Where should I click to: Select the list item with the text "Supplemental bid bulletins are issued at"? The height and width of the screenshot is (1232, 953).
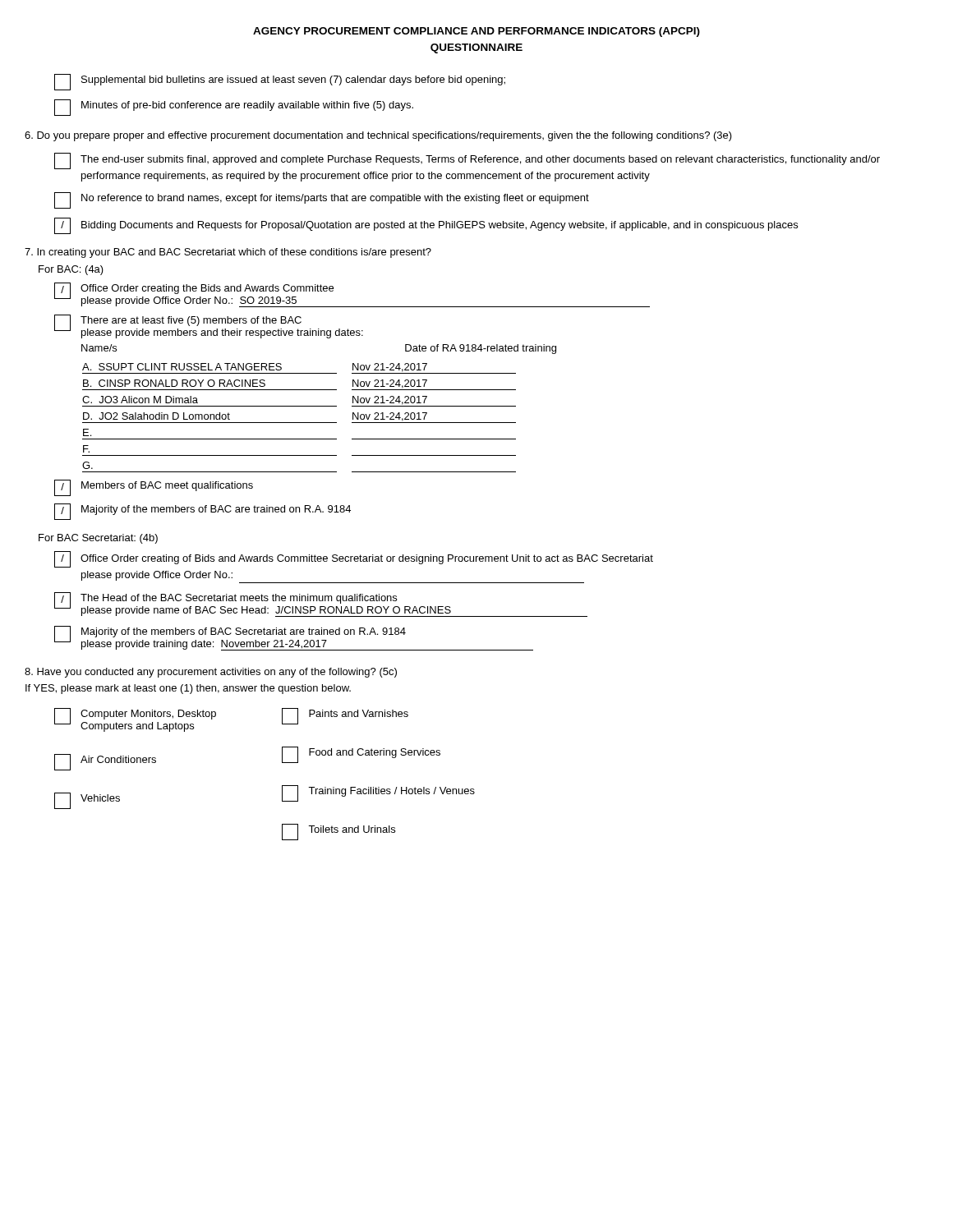280,81
